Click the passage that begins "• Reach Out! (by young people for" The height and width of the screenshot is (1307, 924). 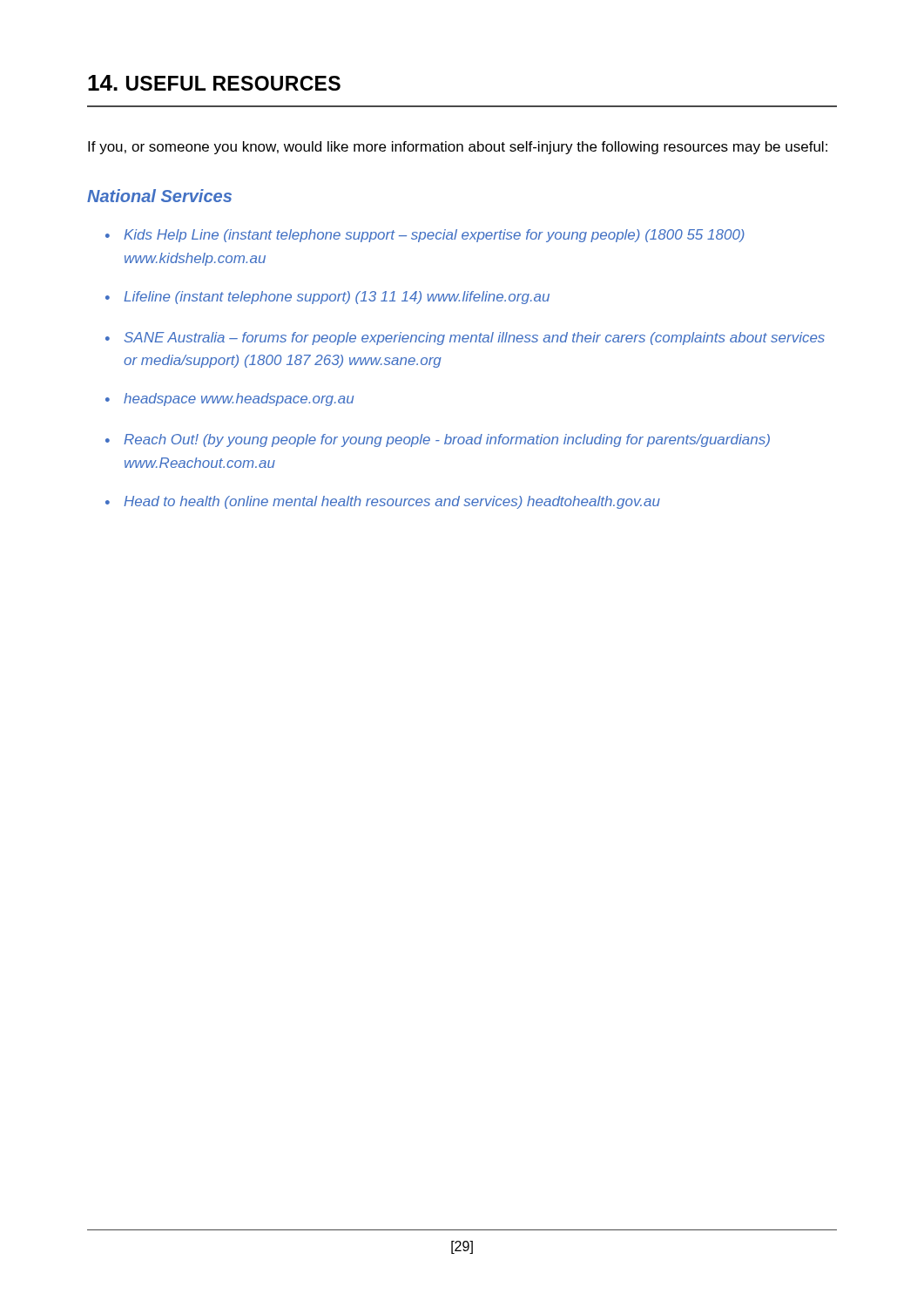pos(471,452)
